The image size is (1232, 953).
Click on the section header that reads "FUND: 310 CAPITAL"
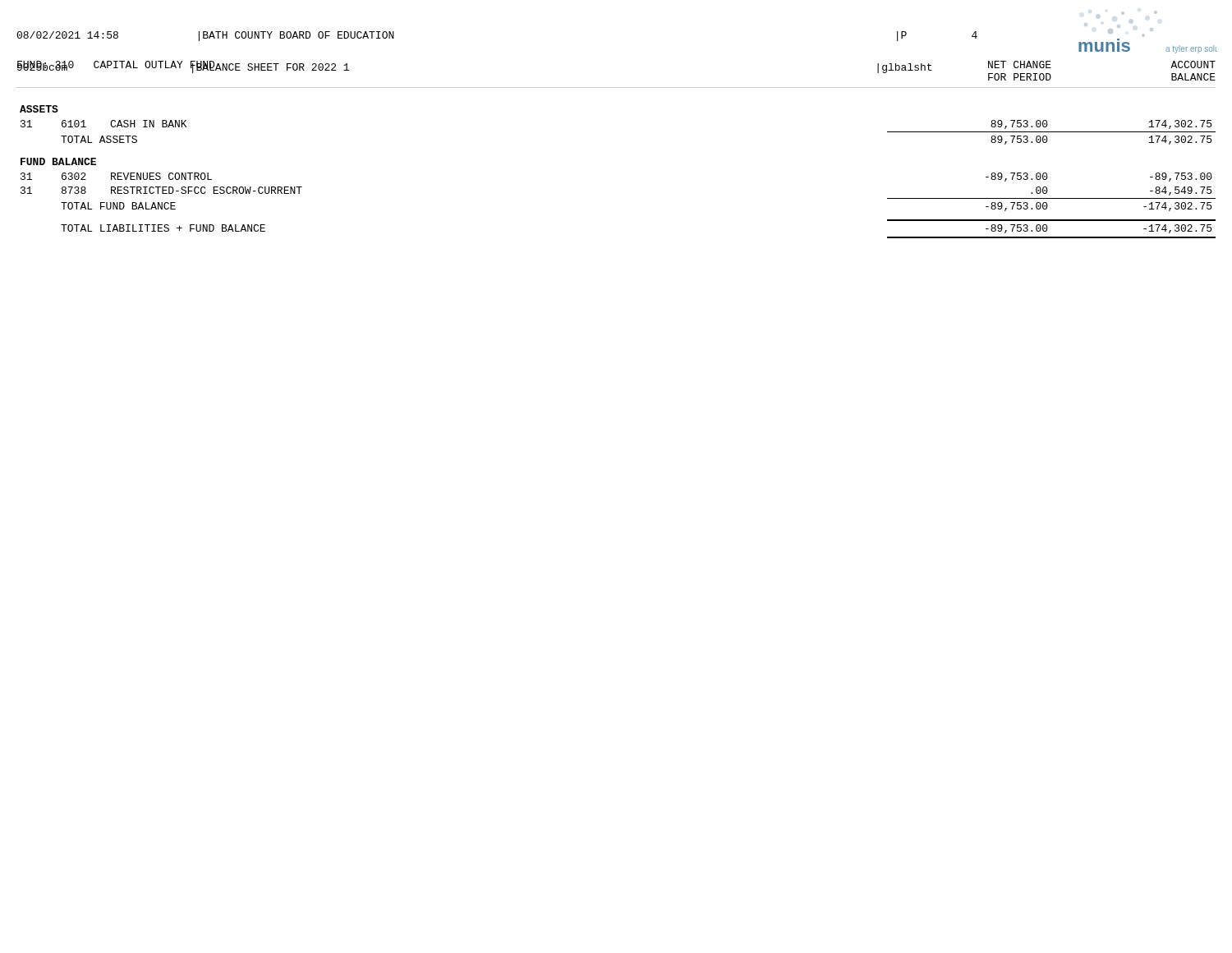(x=193, y=70)
